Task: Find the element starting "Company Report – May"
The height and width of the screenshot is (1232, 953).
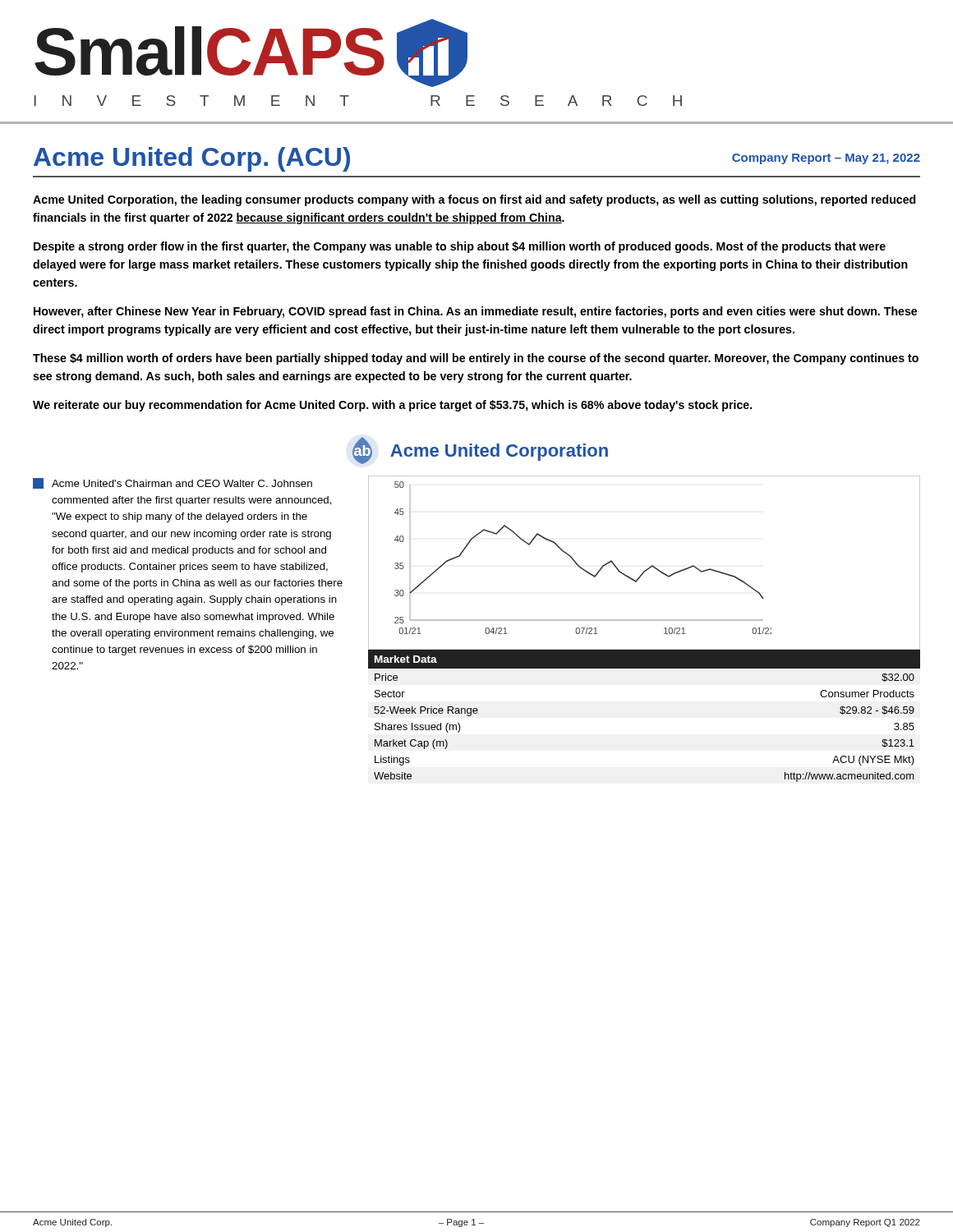Action: pos(826,157)
